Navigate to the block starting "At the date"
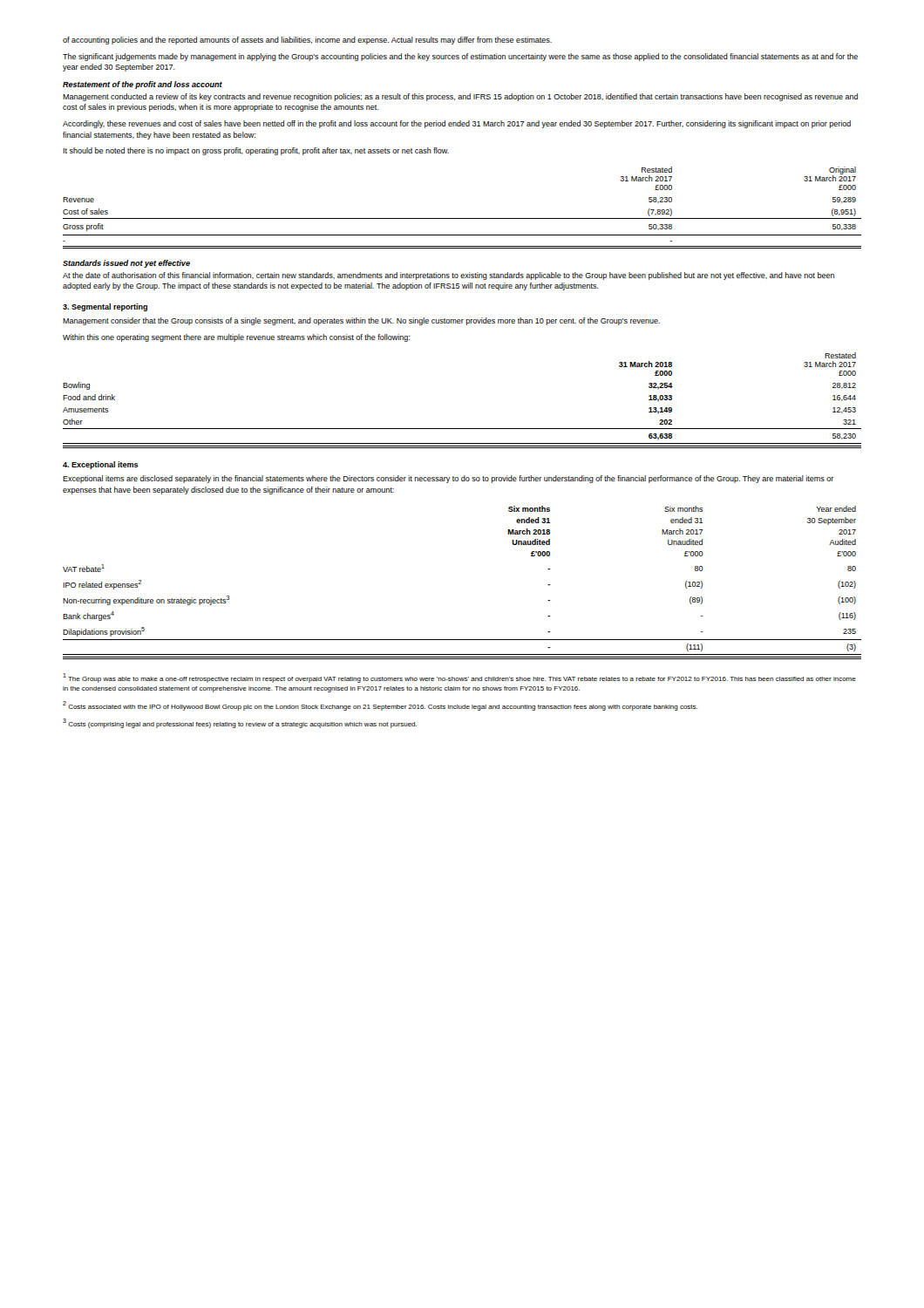The image size is (924, 1308). [449, 281]
